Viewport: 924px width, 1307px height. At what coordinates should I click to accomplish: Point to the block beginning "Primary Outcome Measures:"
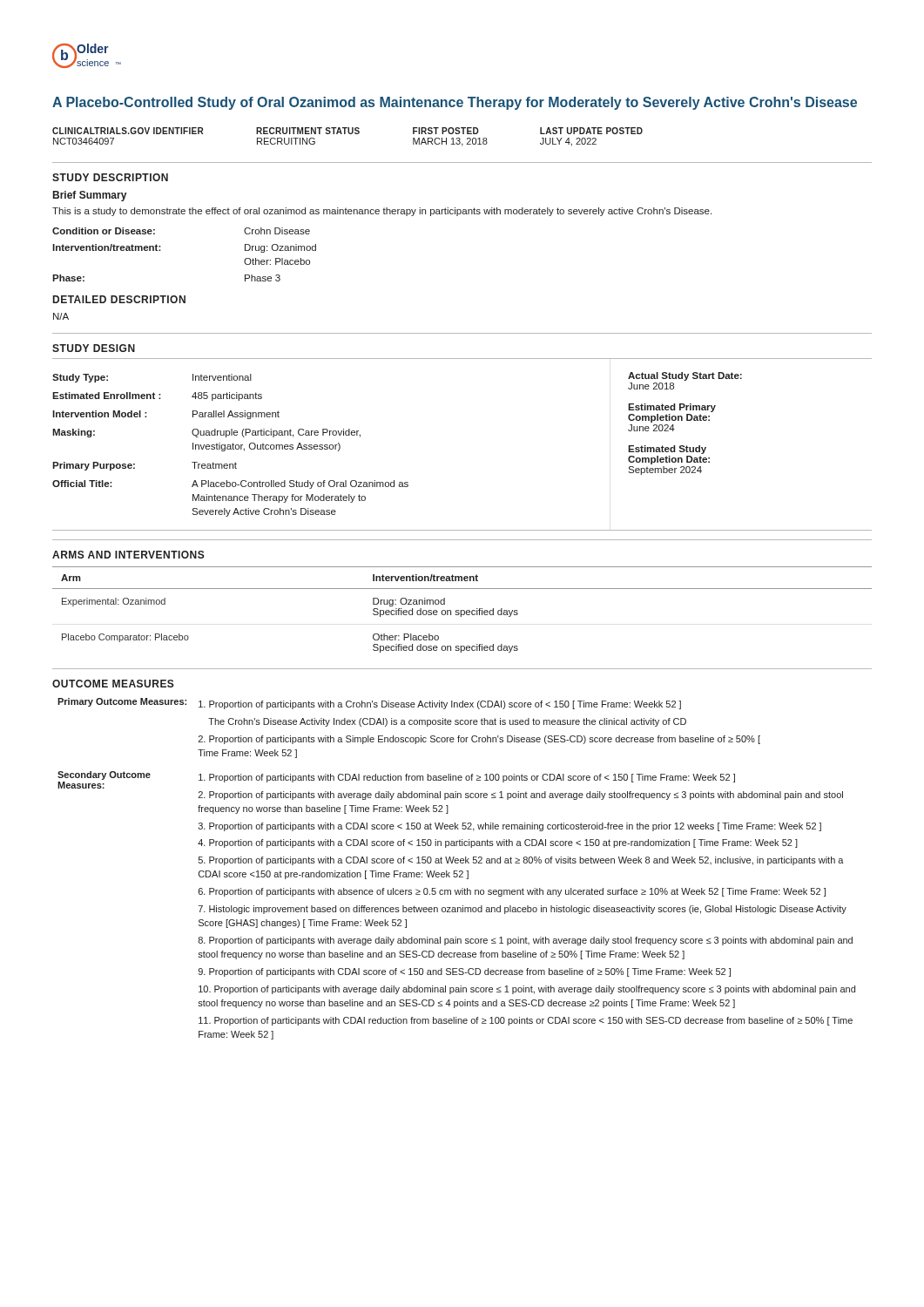[462, 871]
